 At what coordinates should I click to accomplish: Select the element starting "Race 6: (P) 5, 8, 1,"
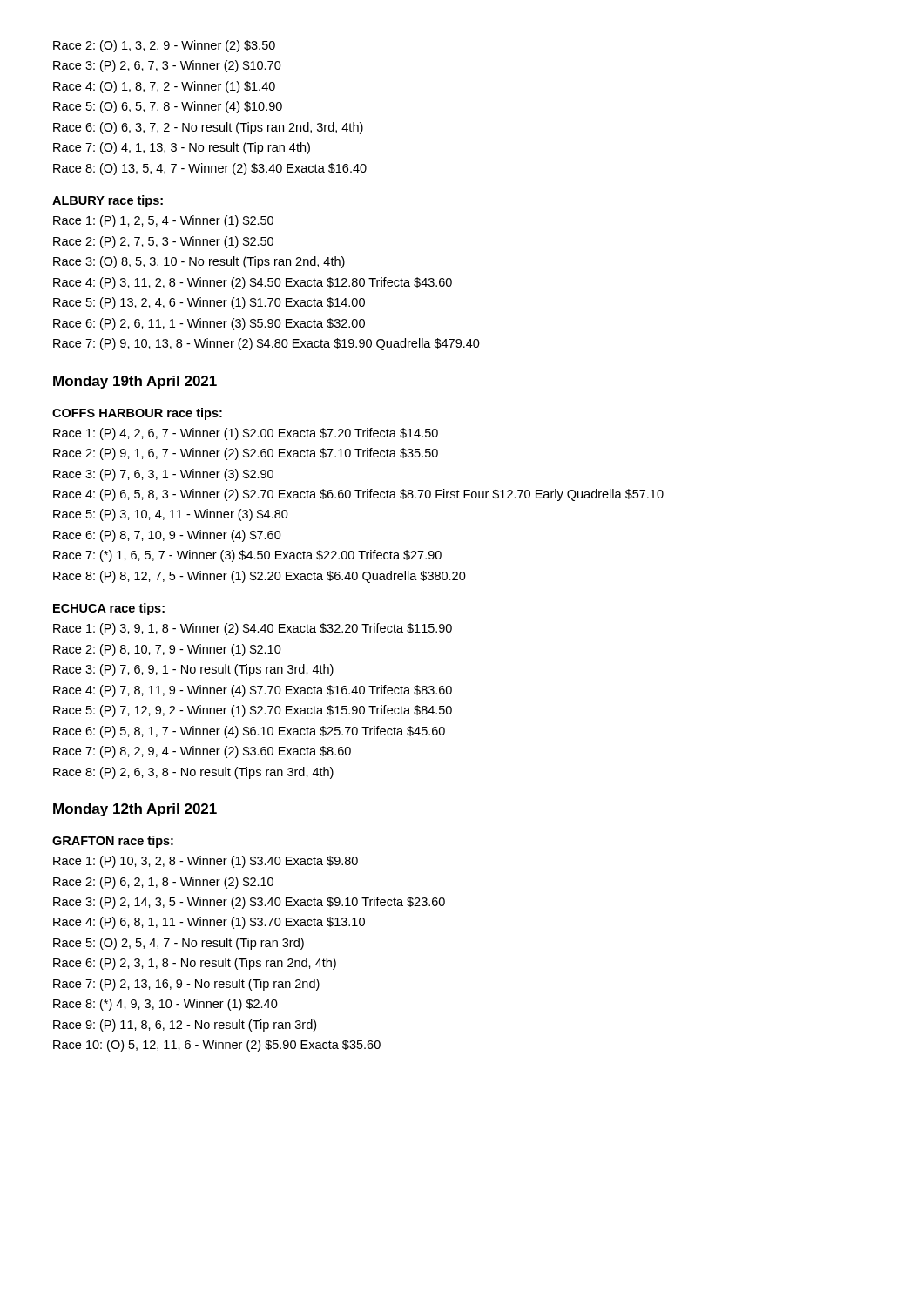click(x=249, y=731)
